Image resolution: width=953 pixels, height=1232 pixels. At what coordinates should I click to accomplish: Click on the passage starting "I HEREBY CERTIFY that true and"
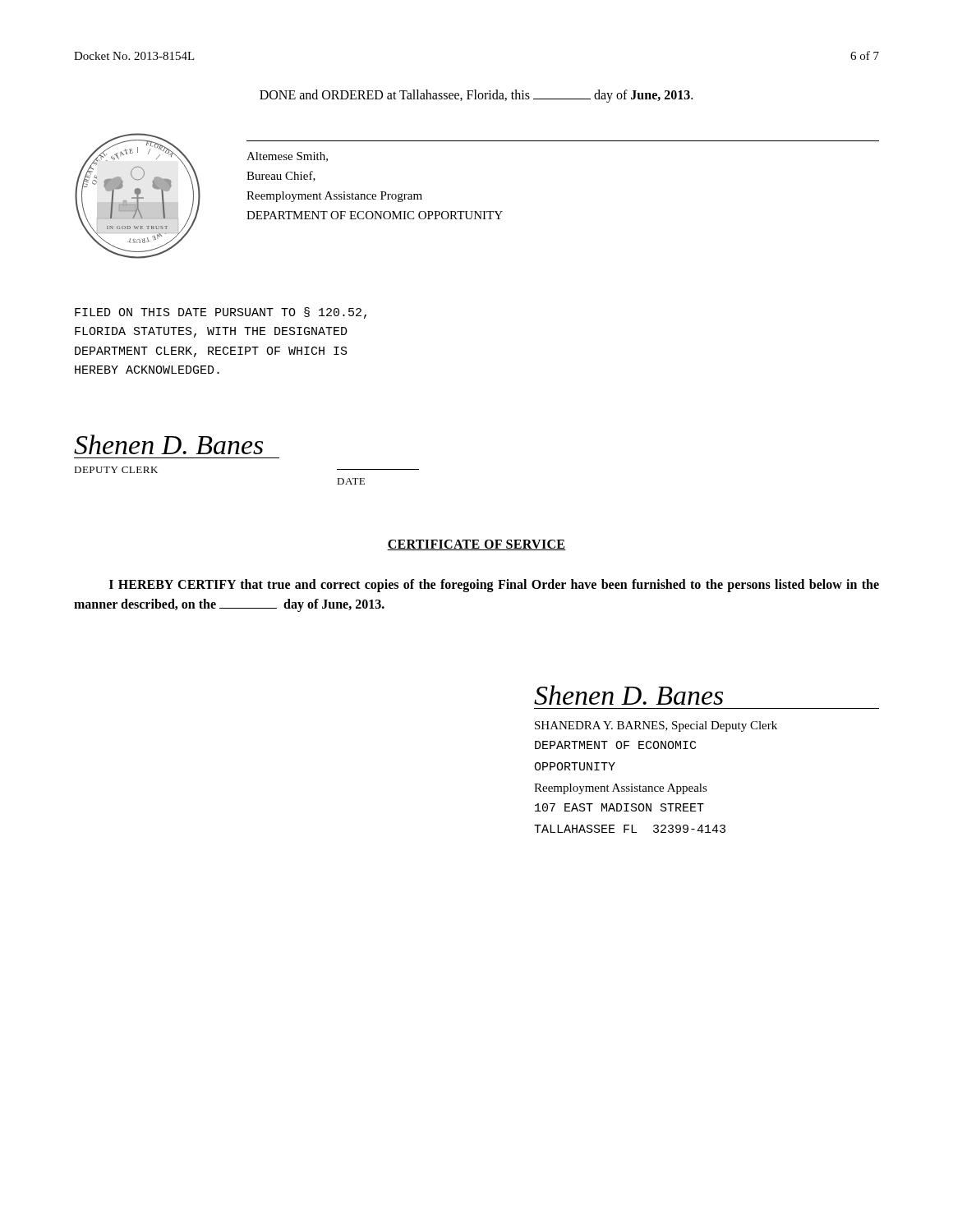[x=476, y=594]
